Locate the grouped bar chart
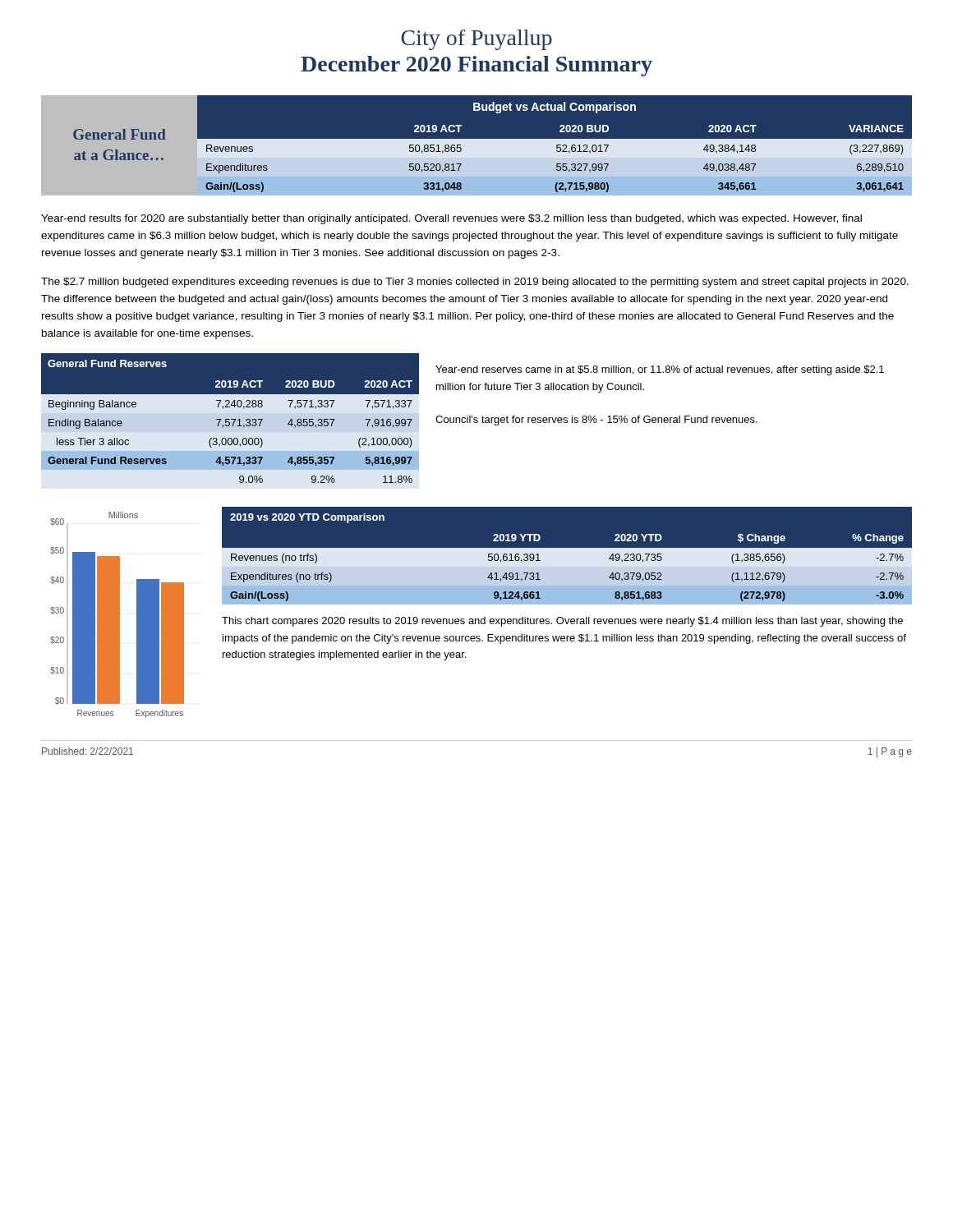953x1232 pixels. [123, 616]
